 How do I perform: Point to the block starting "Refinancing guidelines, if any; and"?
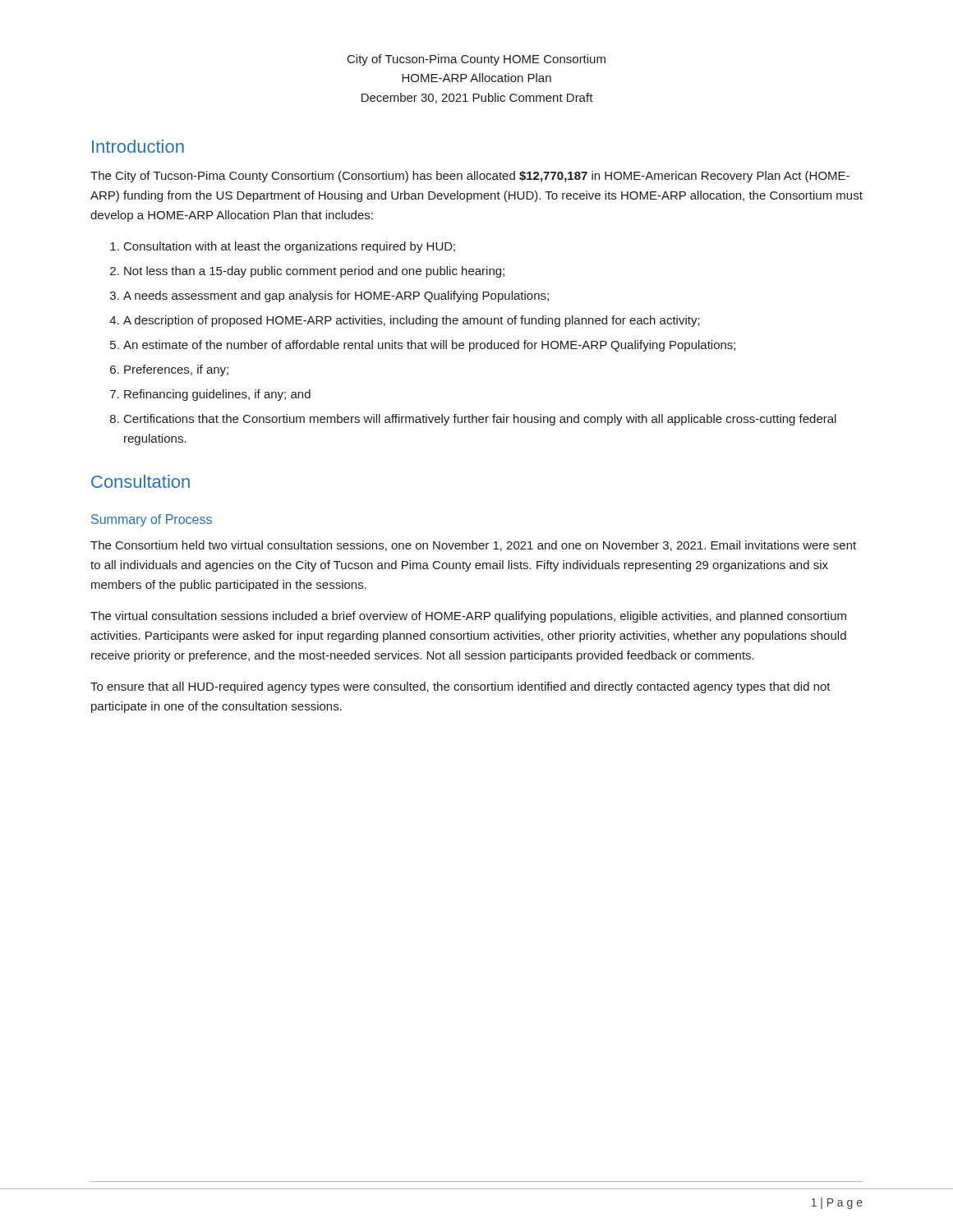(x=217, y=394)
